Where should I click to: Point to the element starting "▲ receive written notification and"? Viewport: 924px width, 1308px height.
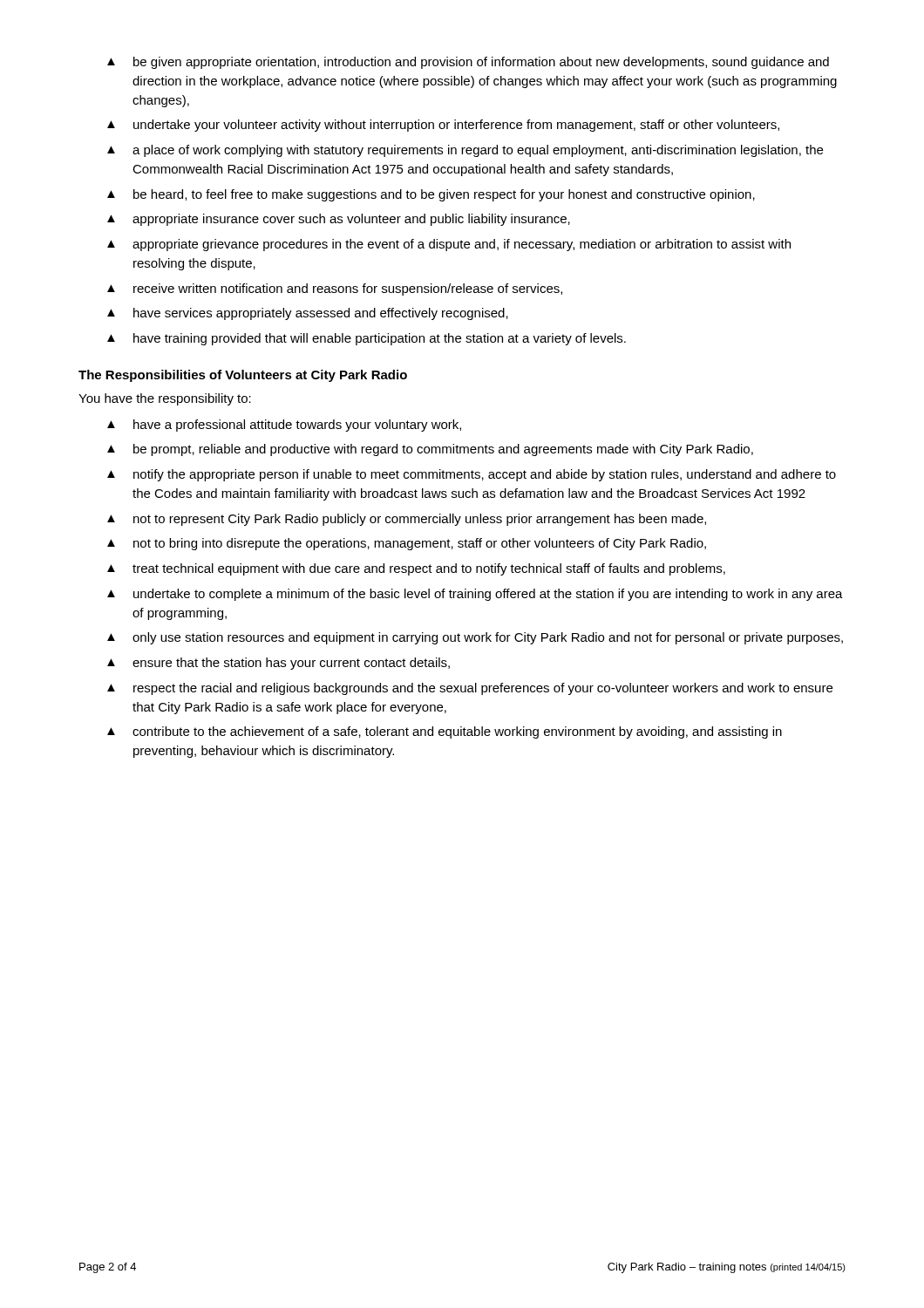click(475, 288)
